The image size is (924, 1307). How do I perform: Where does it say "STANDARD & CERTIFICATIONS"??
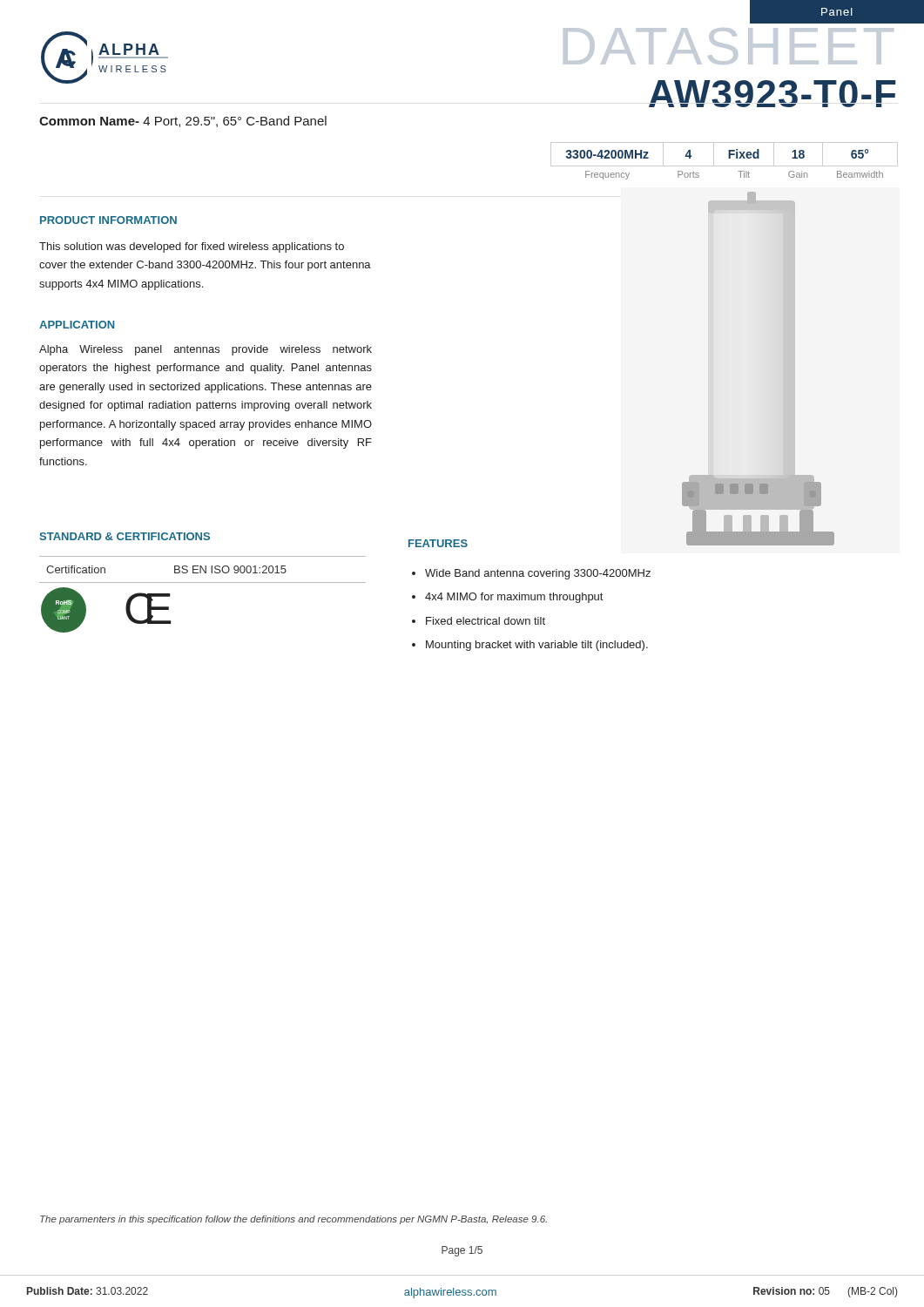point(125,536)
